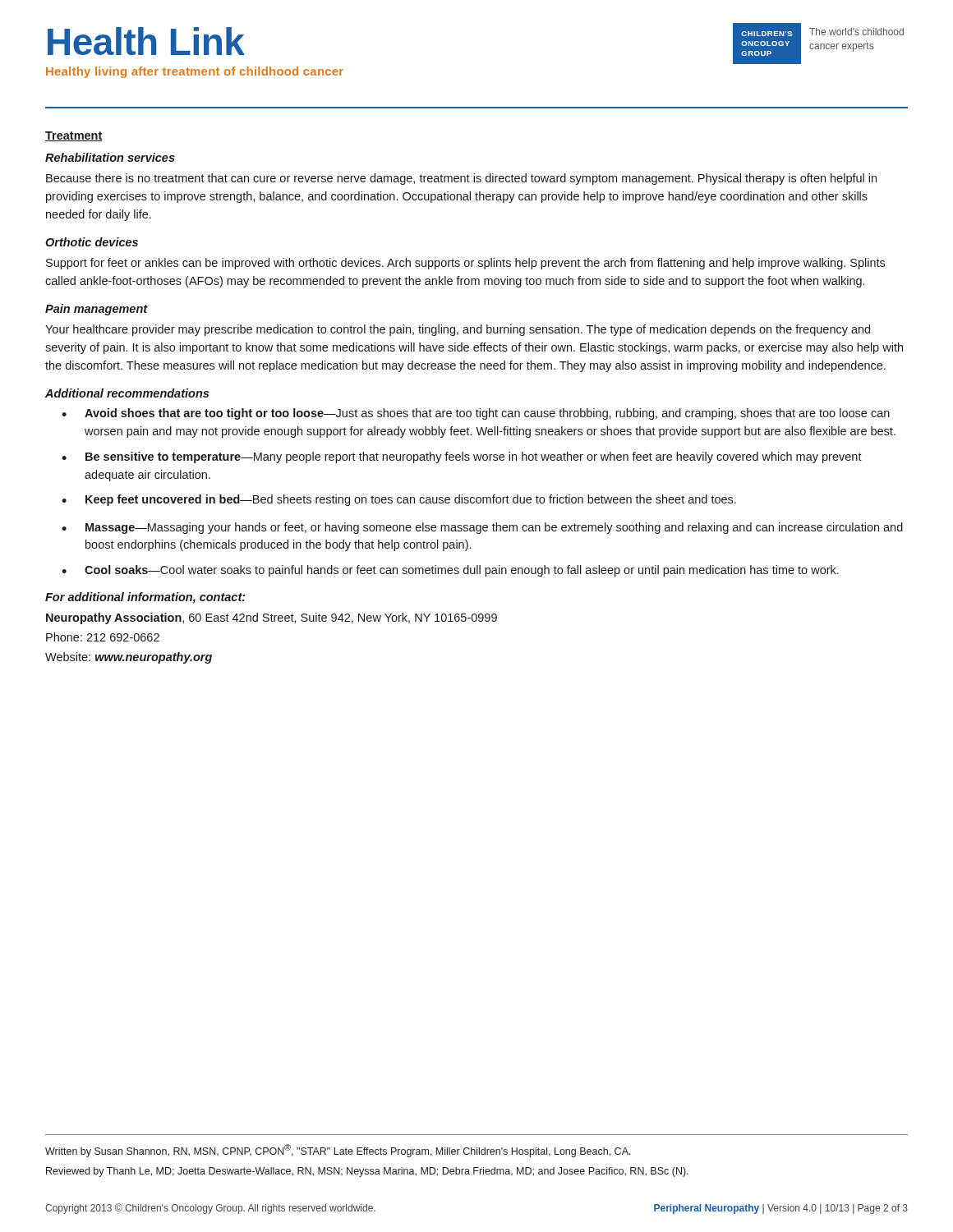Find the section header that says "Pain management"
The image size is (953, 1232).
tap(96, 309)
